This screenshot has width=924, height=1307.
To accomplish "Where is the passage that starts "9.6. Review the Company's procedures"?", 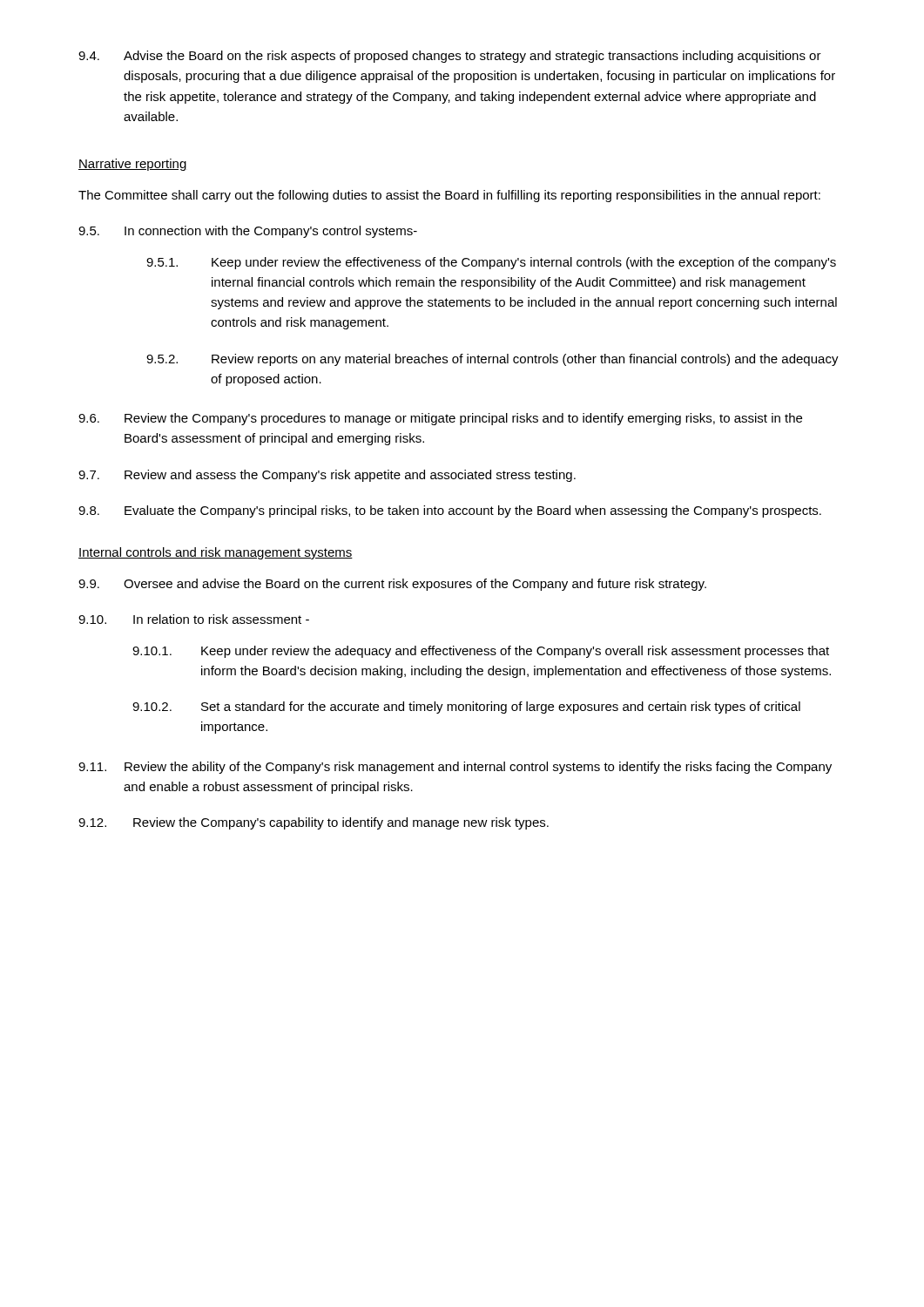I will point(462,428).
